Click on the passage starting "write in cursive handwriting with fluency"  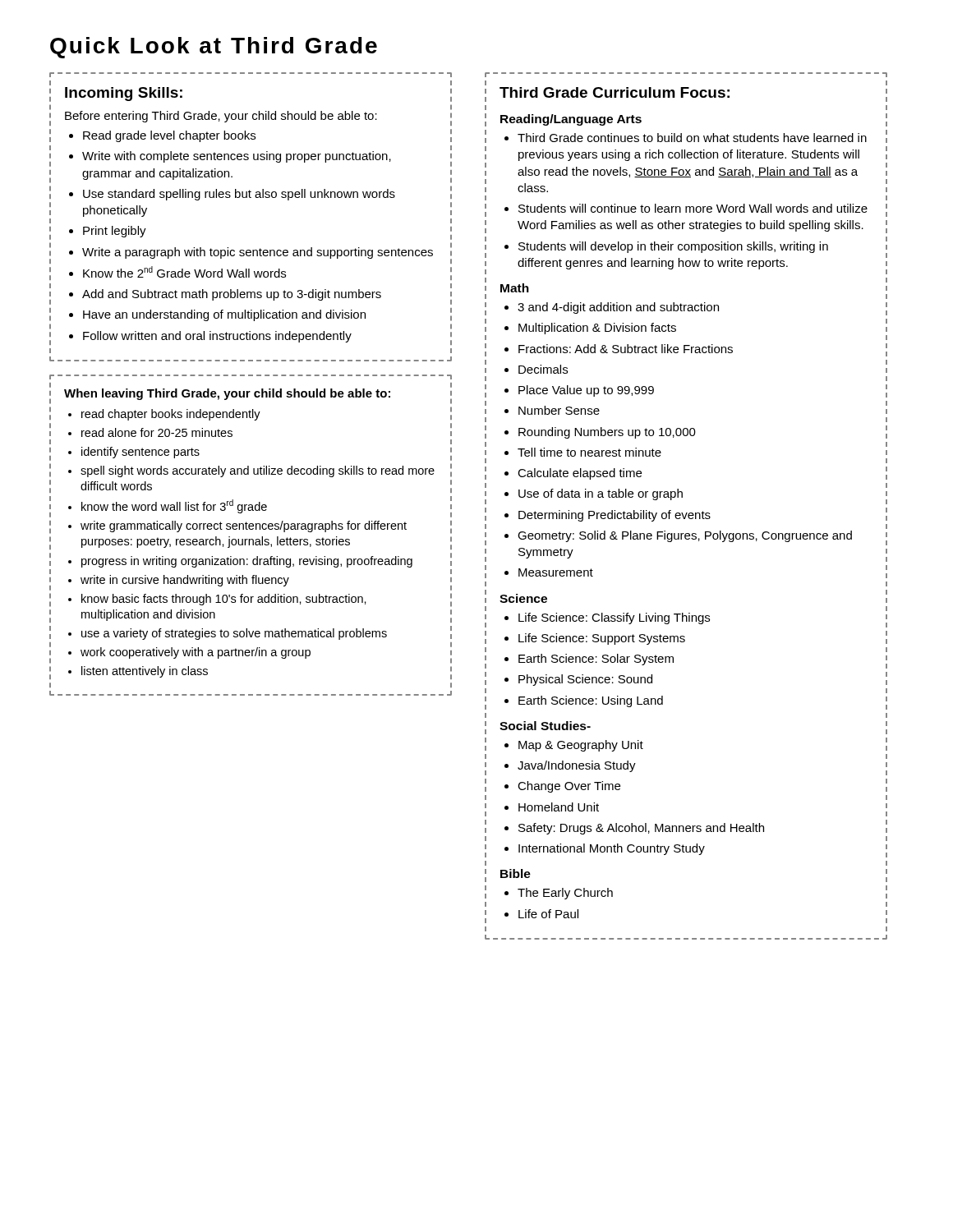pos(185,580)
